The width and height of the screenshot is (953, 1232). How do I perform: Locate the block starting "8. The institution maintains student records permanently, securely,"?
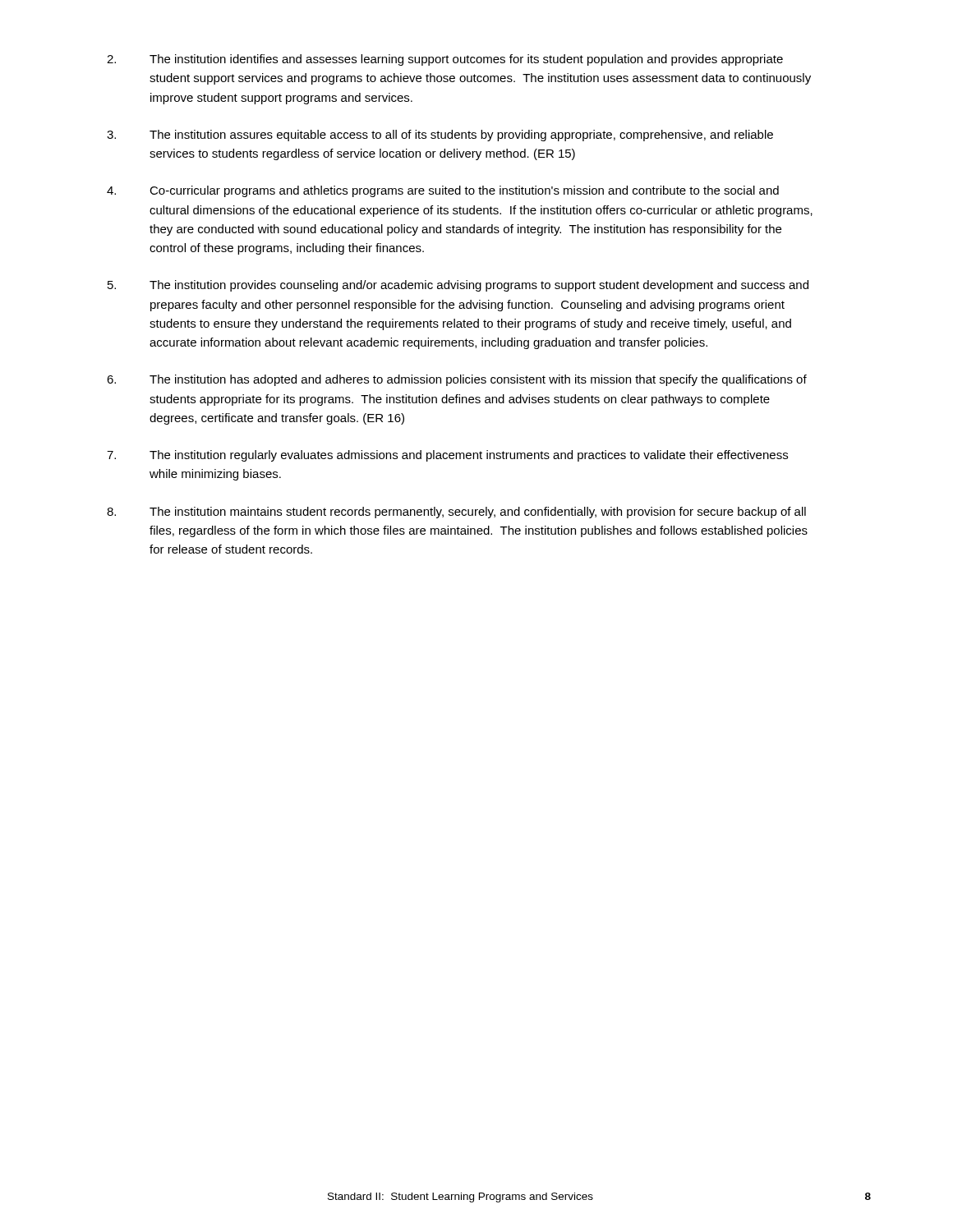pyautogui.click(x=460, y=530)
